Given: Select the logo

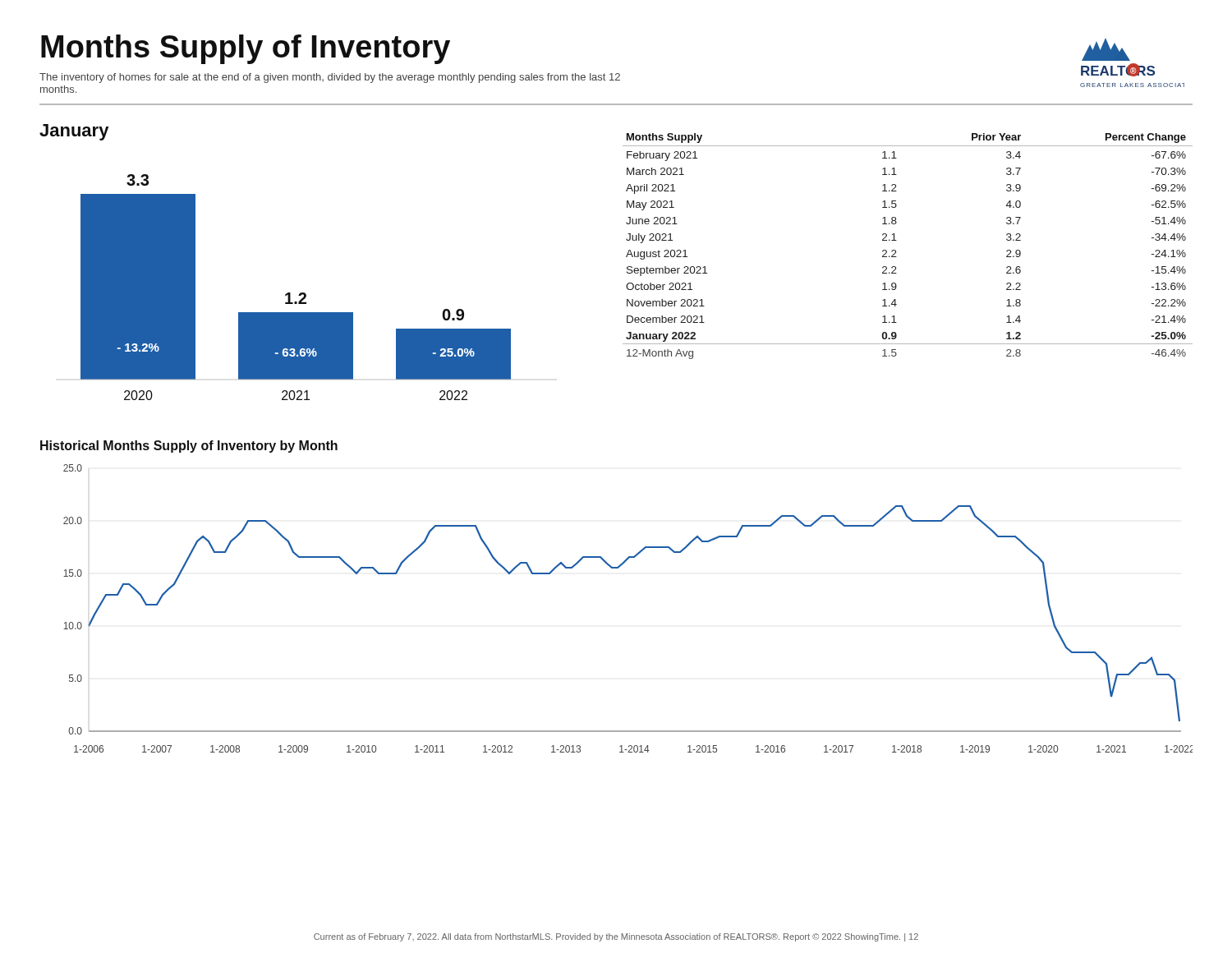Looking at the screenshot, I should click(x=1131, y=62).
